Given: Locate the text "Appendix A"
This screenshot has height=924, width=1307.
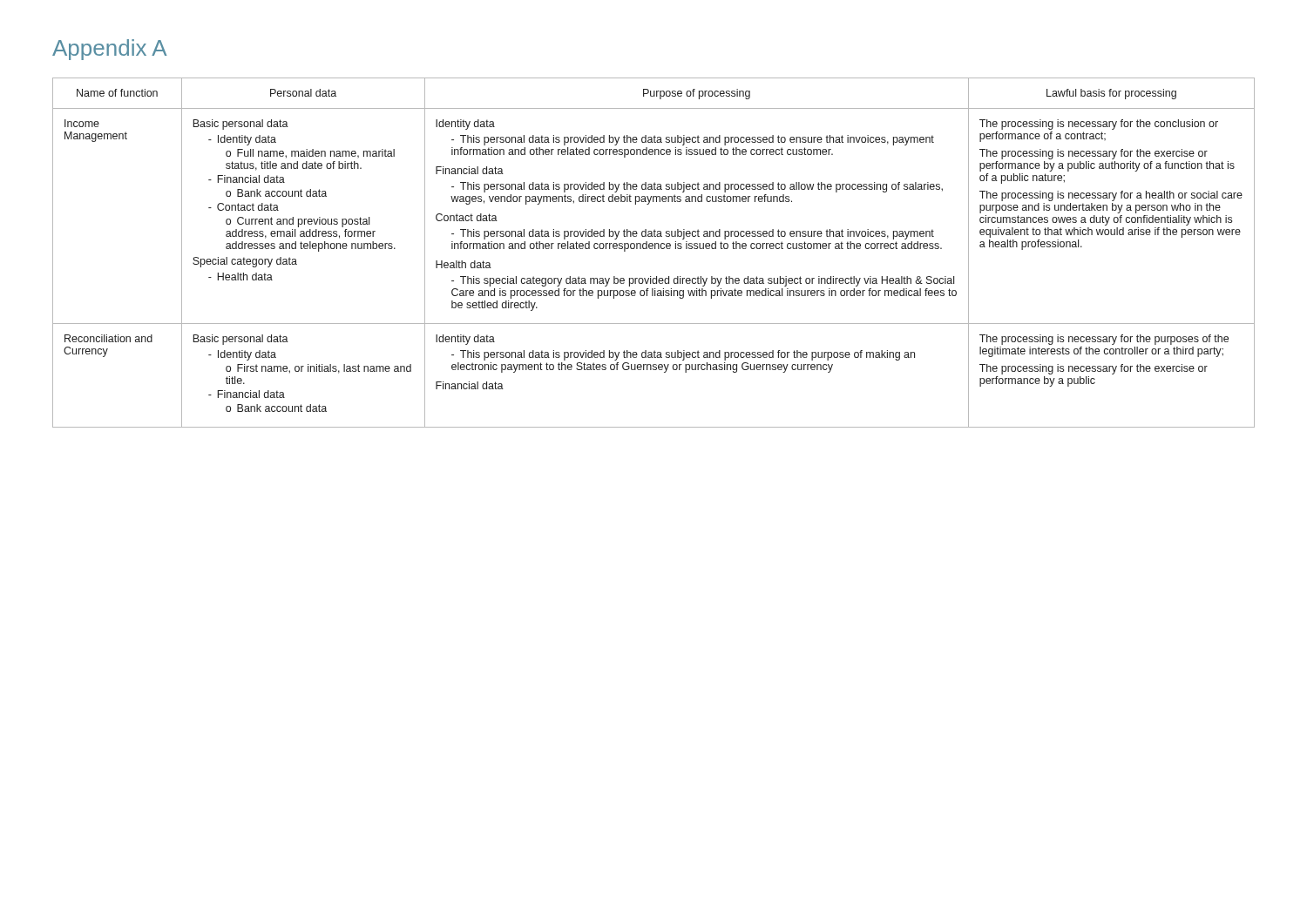Looking at the screenshot, I should pyautogui.click(x=109, y=50).
